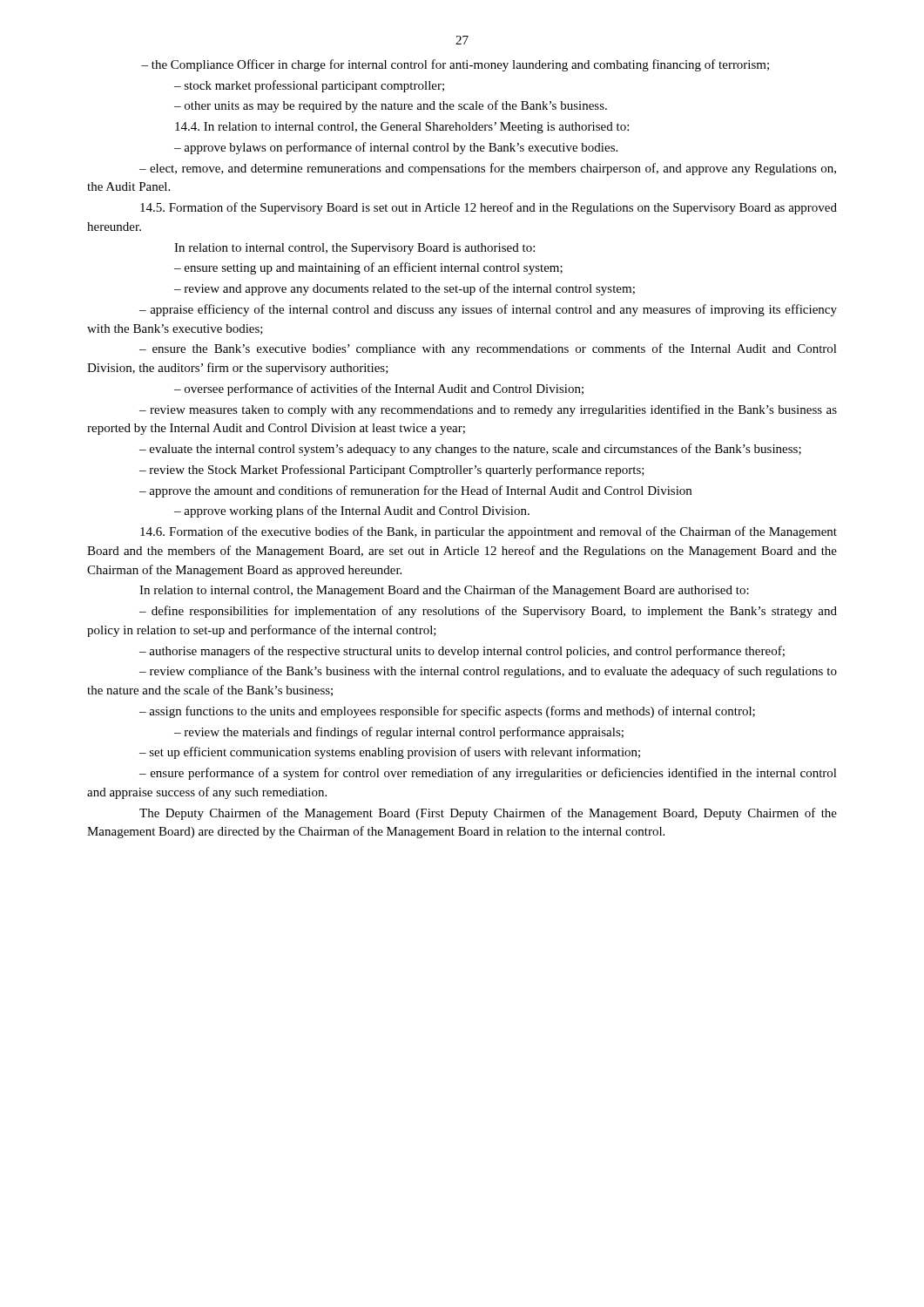
Task: Click on the element starting "– review measures taken to comply"
Action: [x=462, y=419]
